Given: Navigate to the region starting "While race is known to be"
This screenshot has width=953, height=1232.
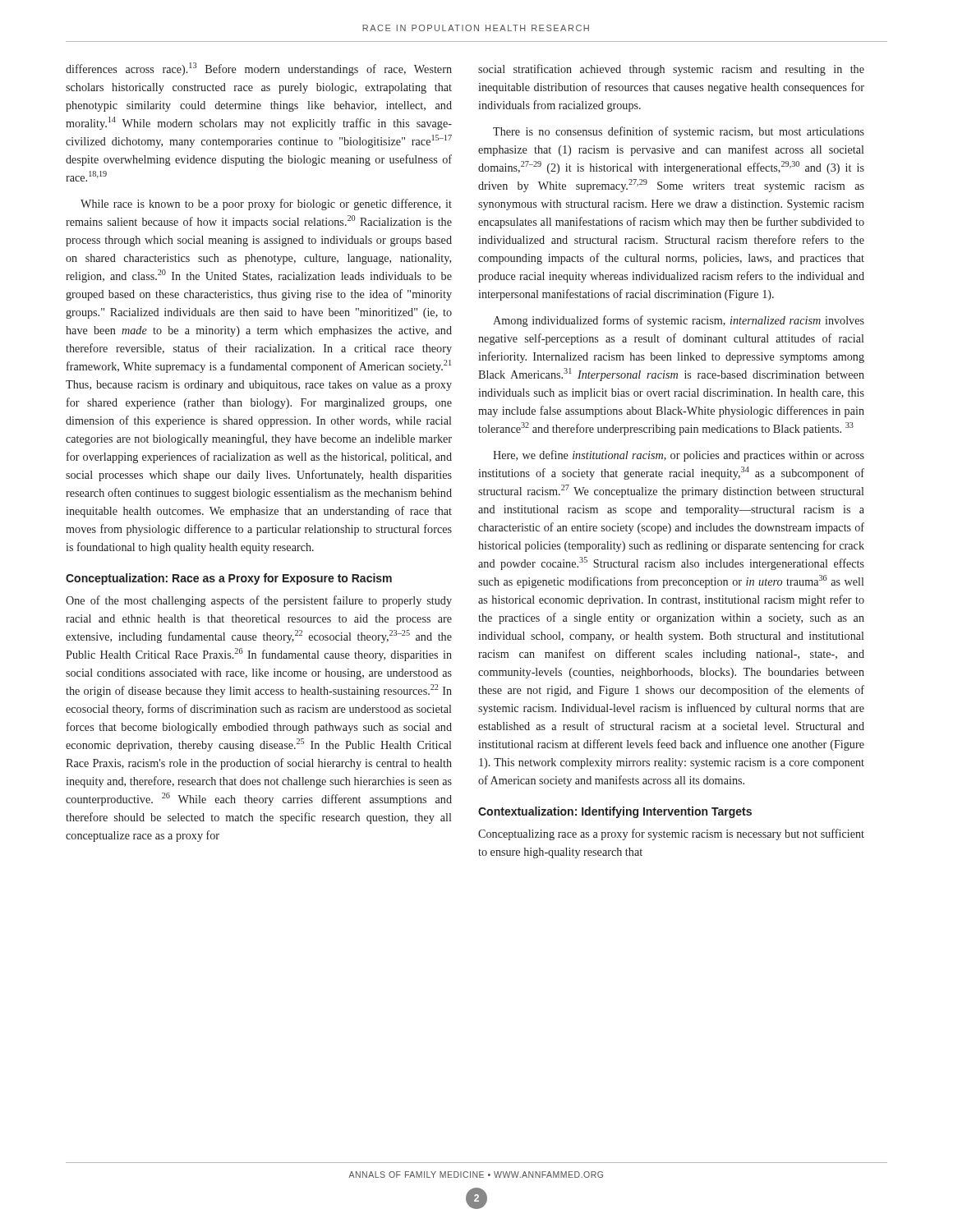Looking at the screenshot, I should [x=259, y=375].
